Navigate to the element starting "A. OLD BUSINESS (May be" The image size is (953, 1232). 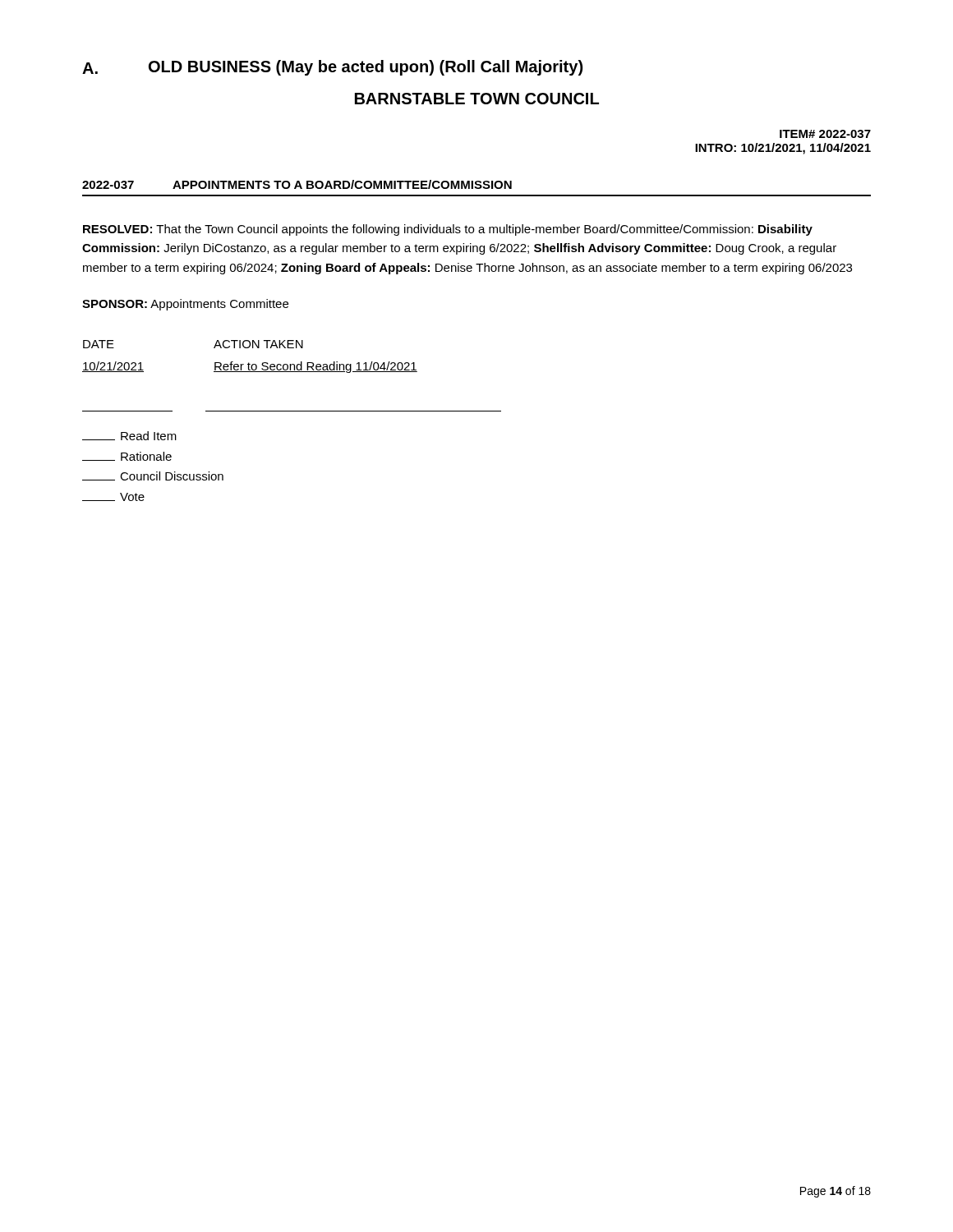[476, 68]
